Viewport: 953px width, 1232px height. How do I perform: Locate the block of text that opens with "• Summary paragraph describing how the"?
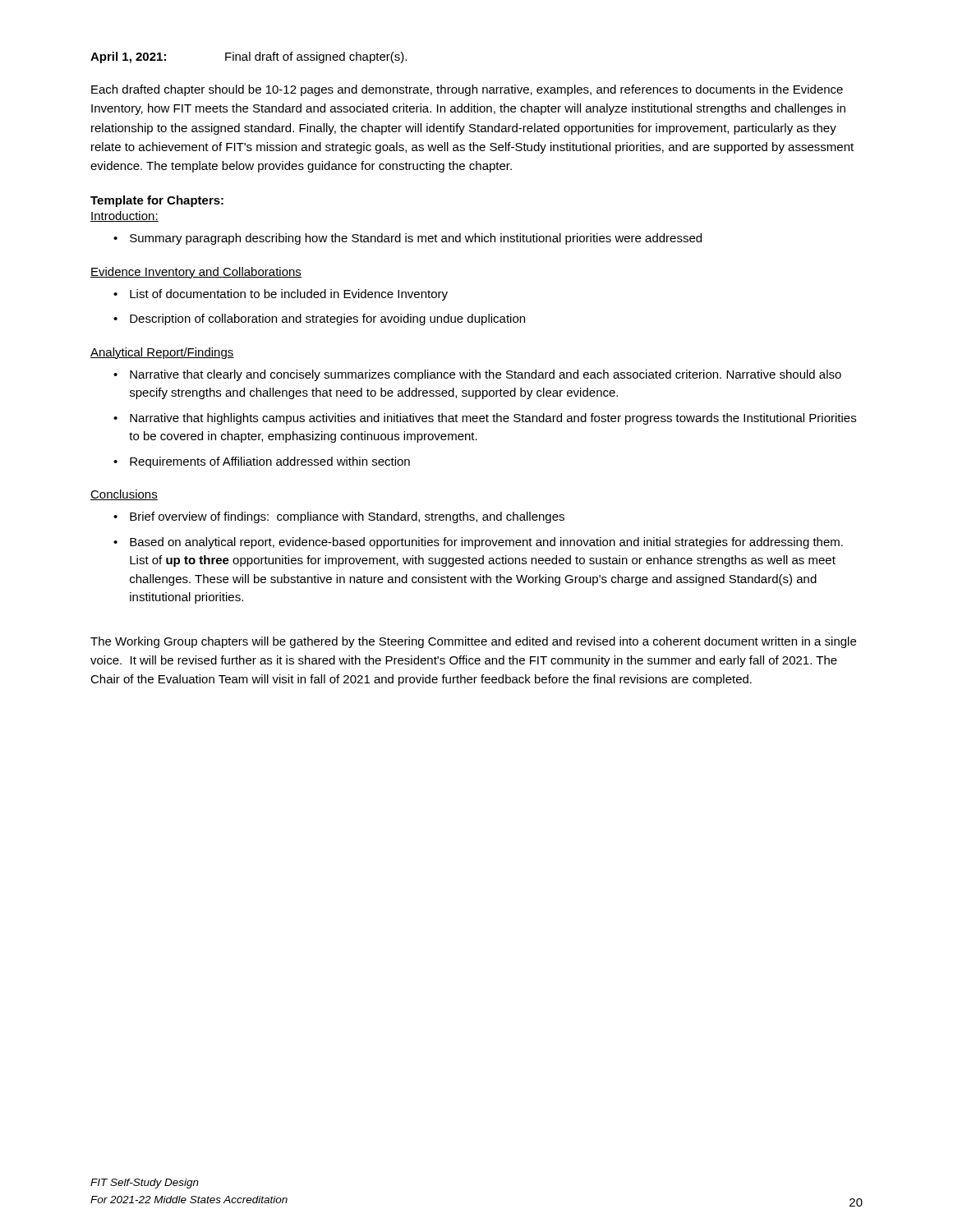(x=408, y=239)
